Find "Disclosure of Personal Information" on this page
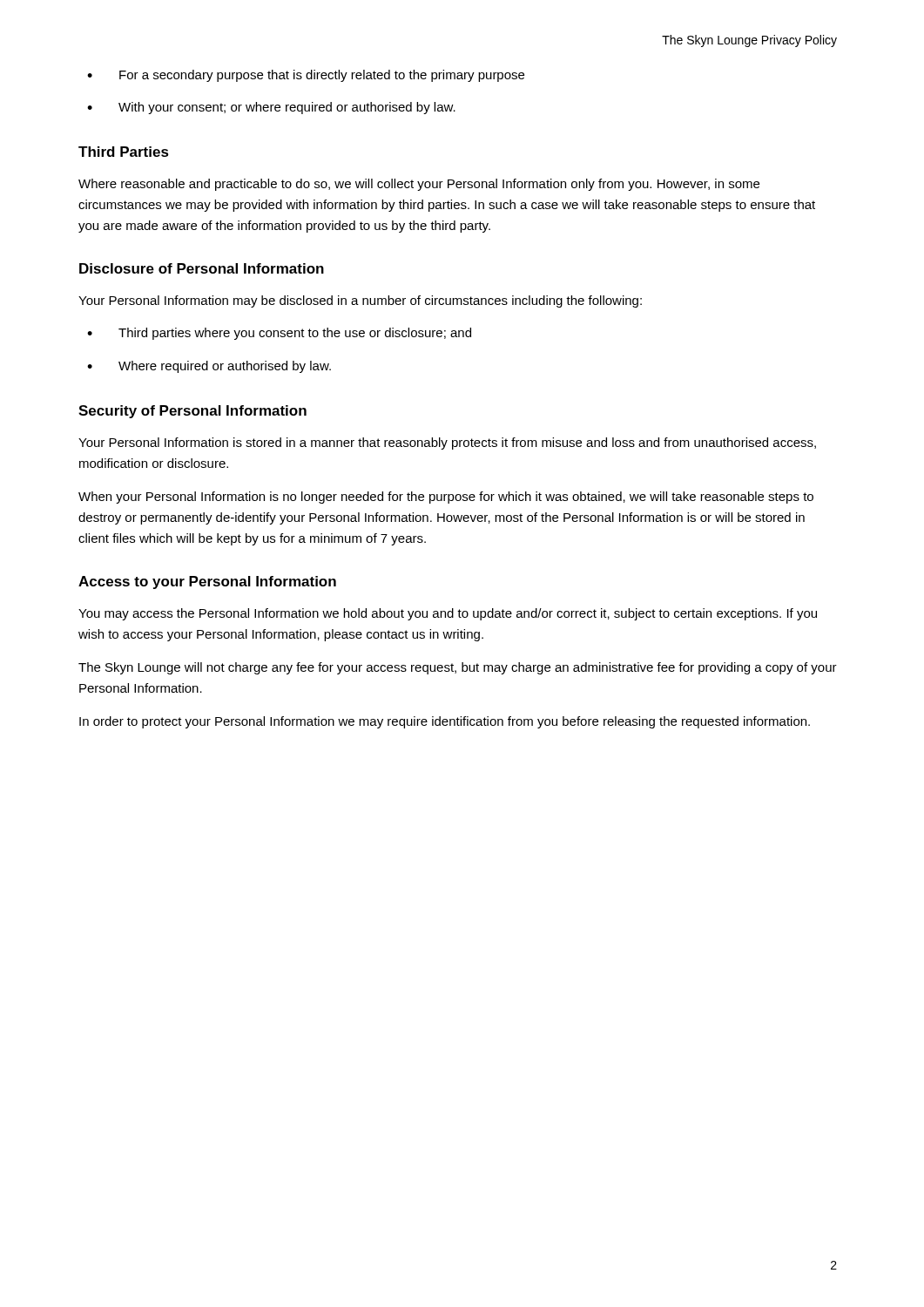 (x=201, y=269)
